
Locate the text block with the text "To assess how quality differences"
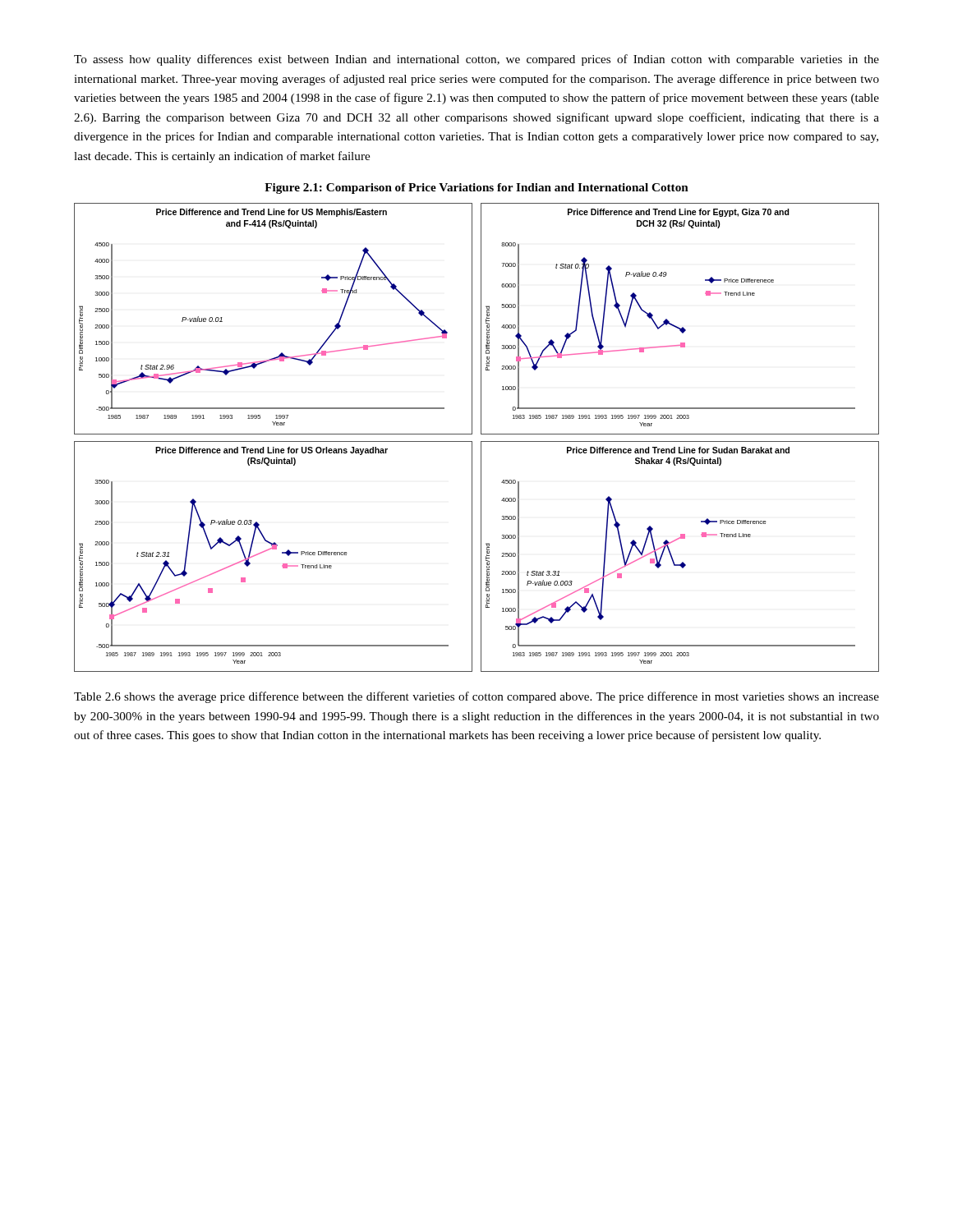(476, 107)
